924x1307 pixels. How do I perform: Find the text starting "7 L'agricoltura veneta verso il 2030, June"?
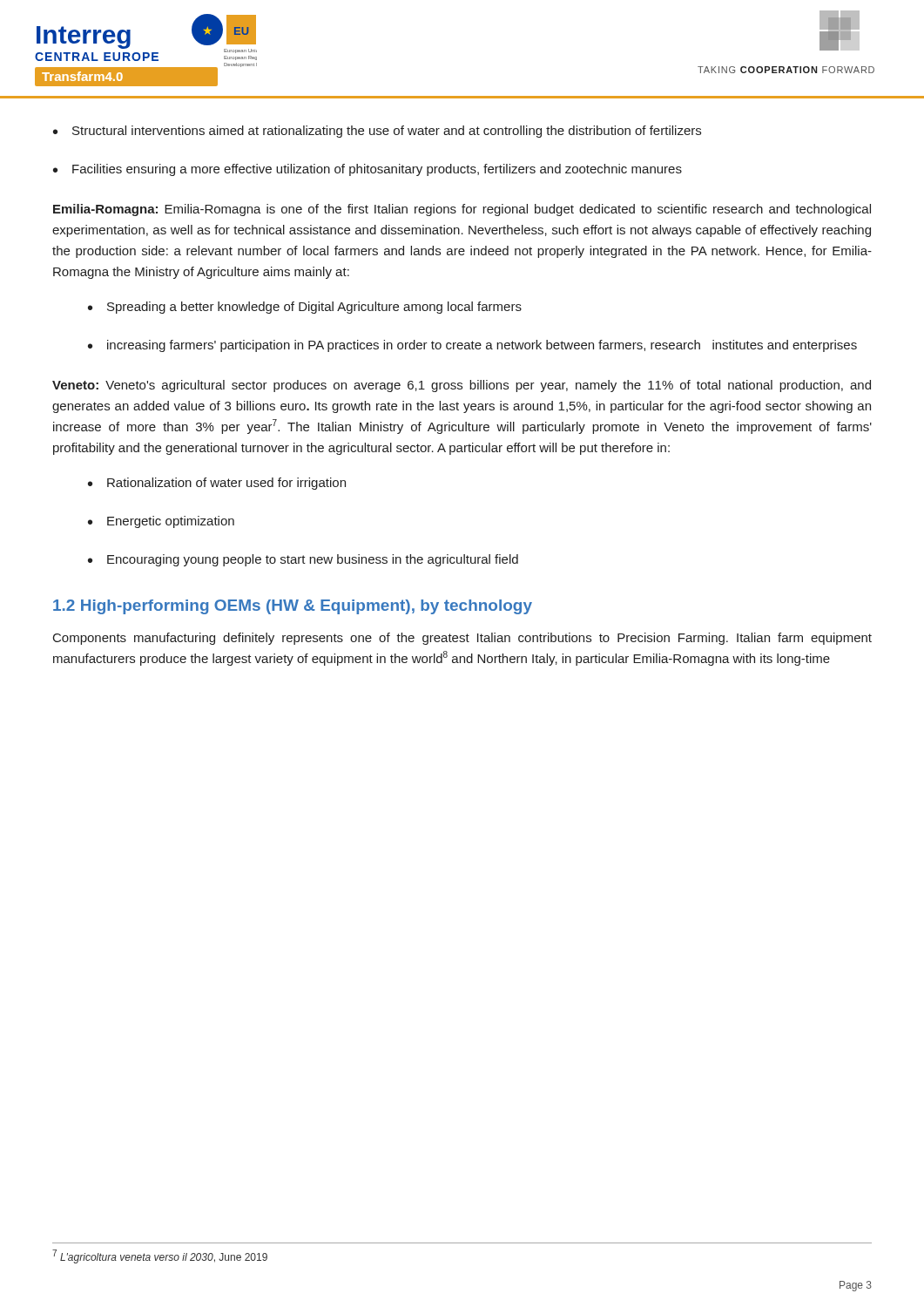(x=160, y=1256)
